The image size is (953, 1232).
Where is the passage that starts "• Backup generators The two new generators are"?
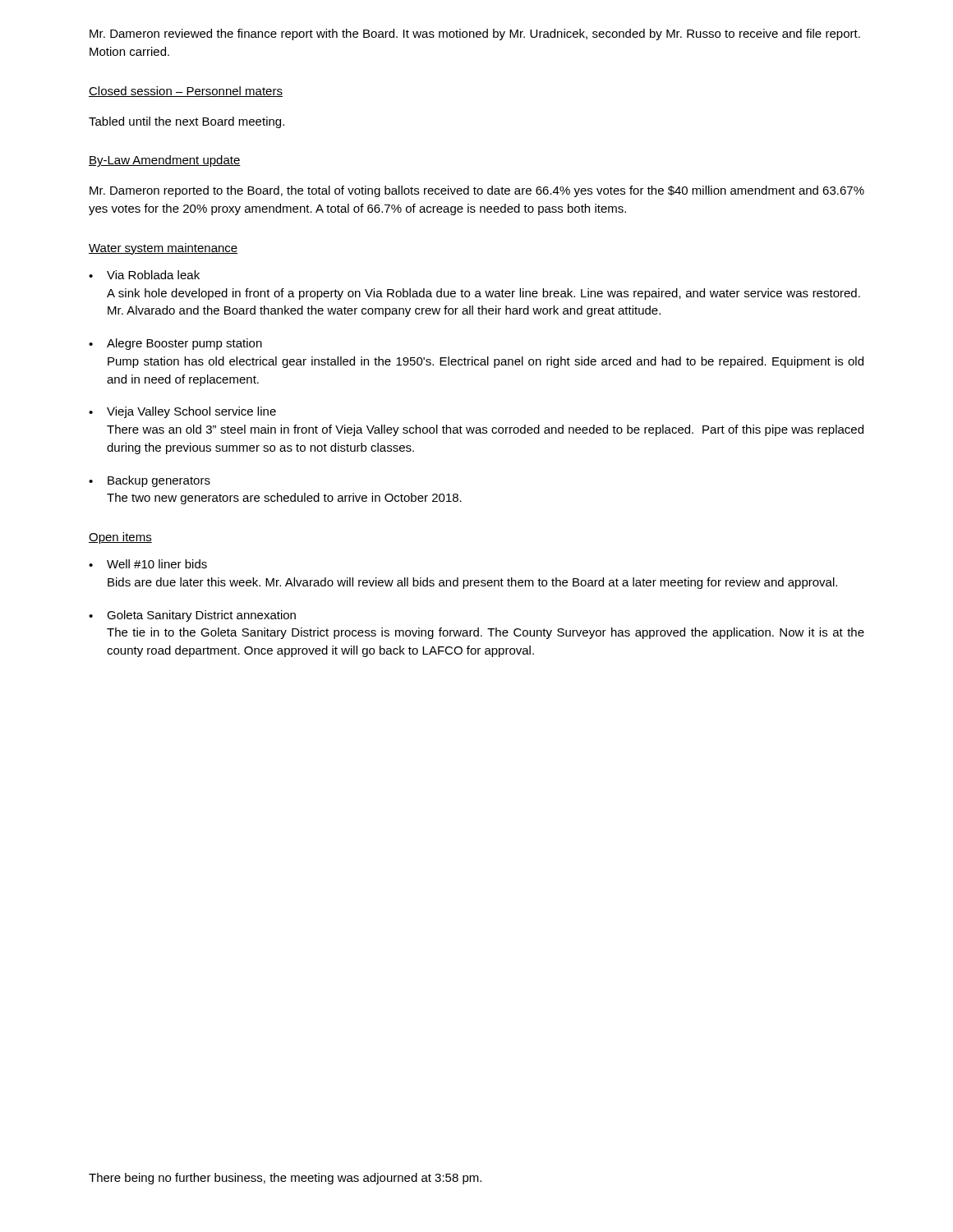click(x=150, y=481)
